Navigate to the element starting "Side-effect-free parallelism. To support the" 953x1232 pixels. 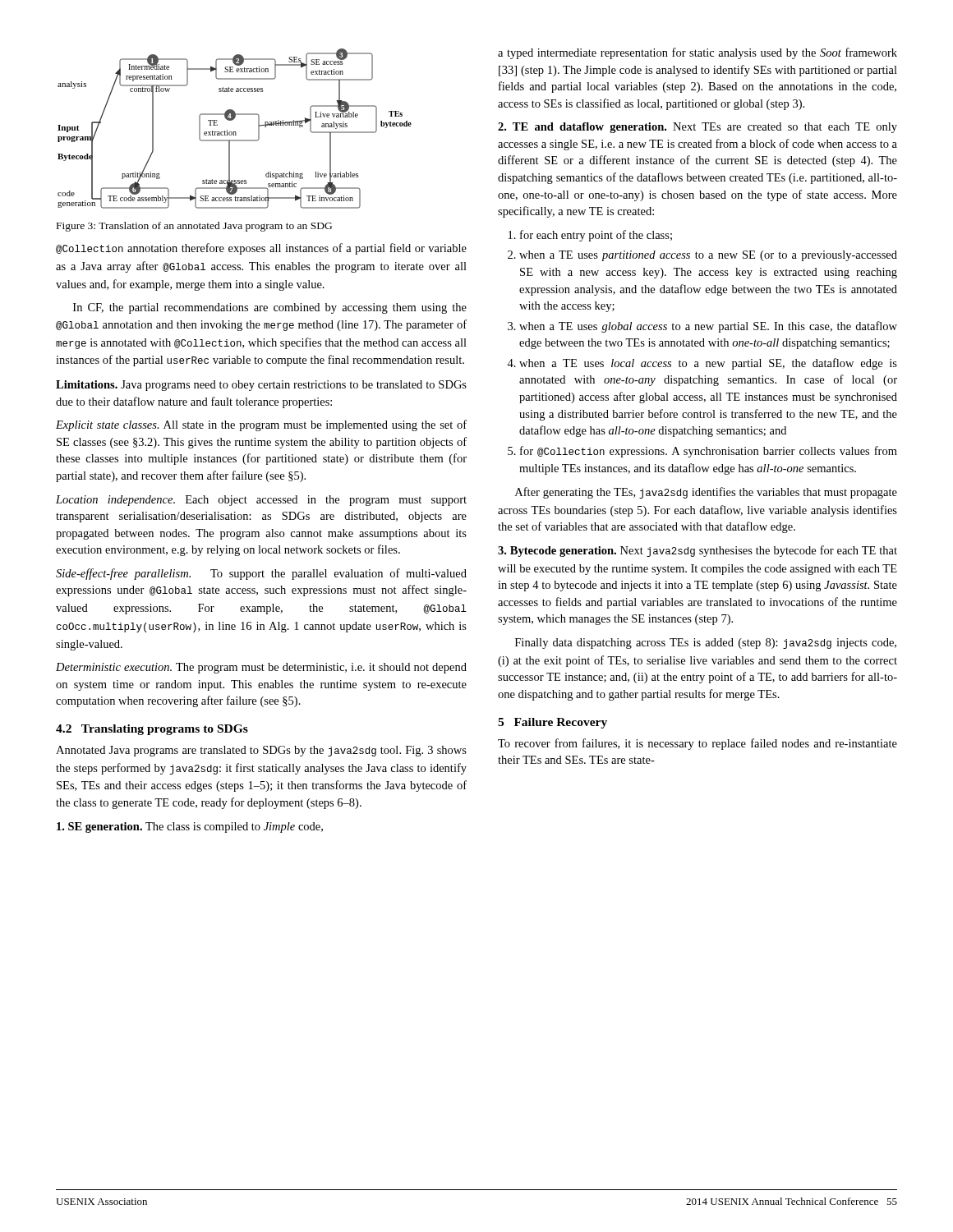261,609
